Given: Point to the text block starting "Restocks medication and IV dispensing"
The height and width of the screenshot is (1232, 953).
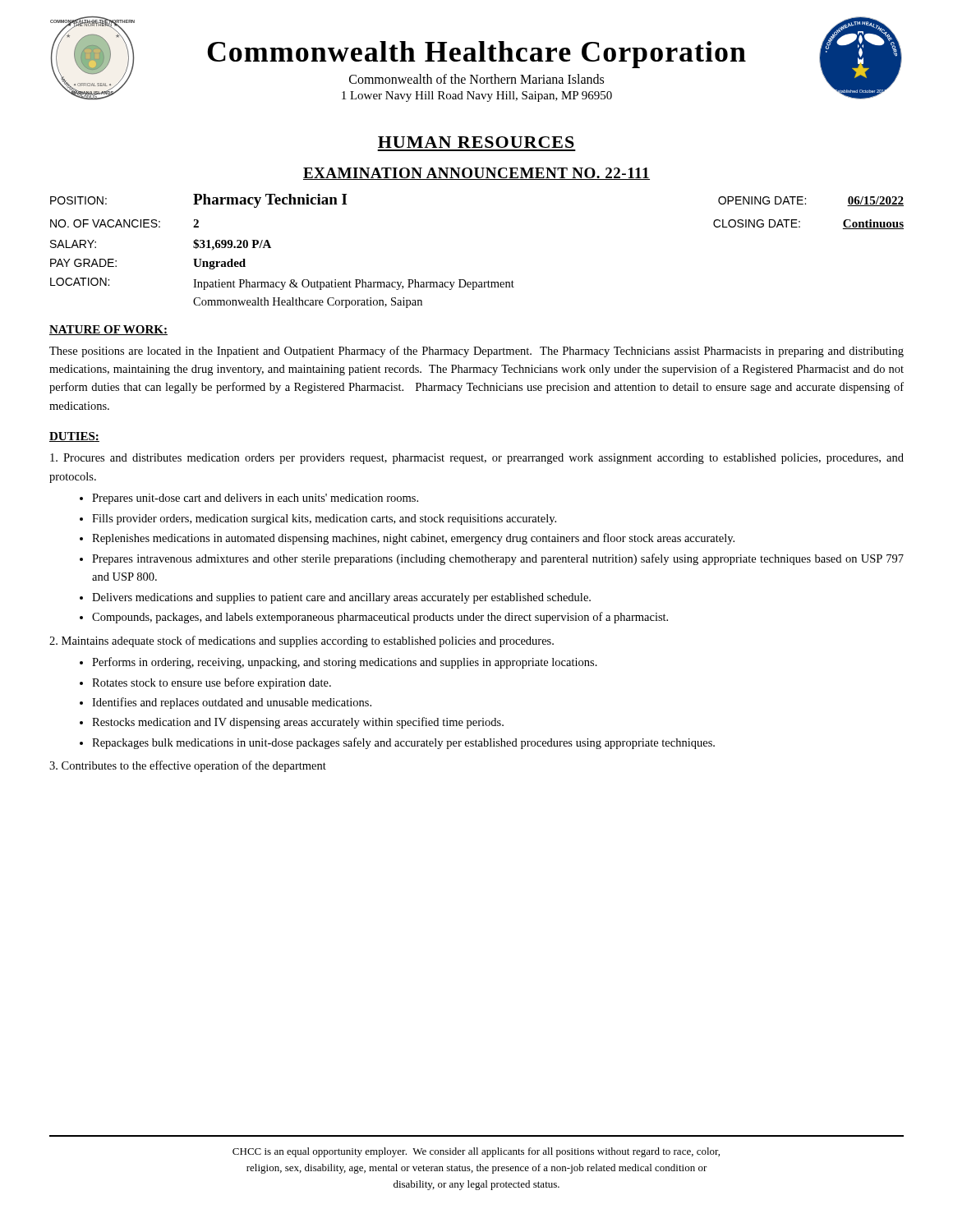Looking at the screenshot, I should click(298, 722).
